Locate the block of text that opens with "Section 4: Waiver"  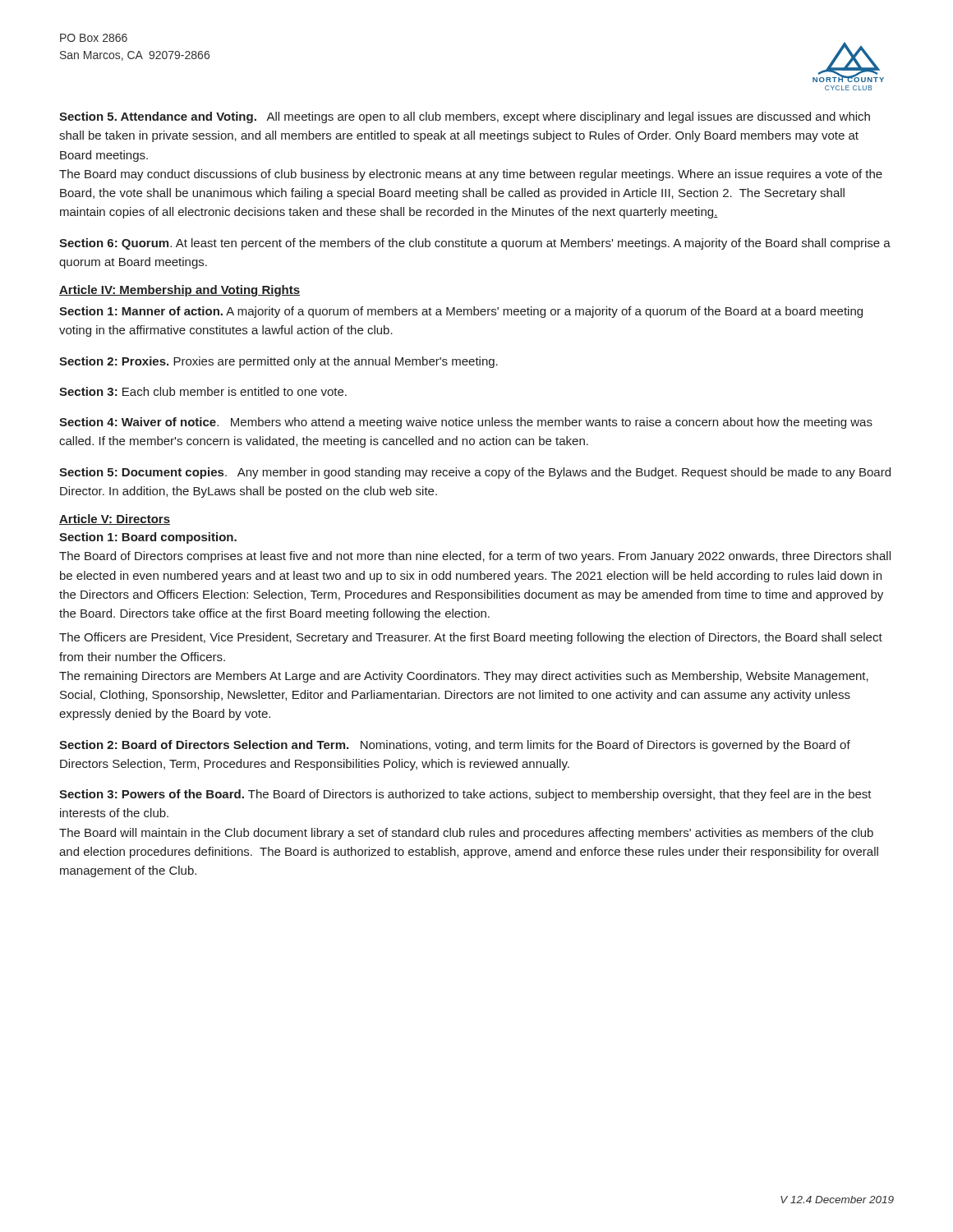(x=466, y=431)
